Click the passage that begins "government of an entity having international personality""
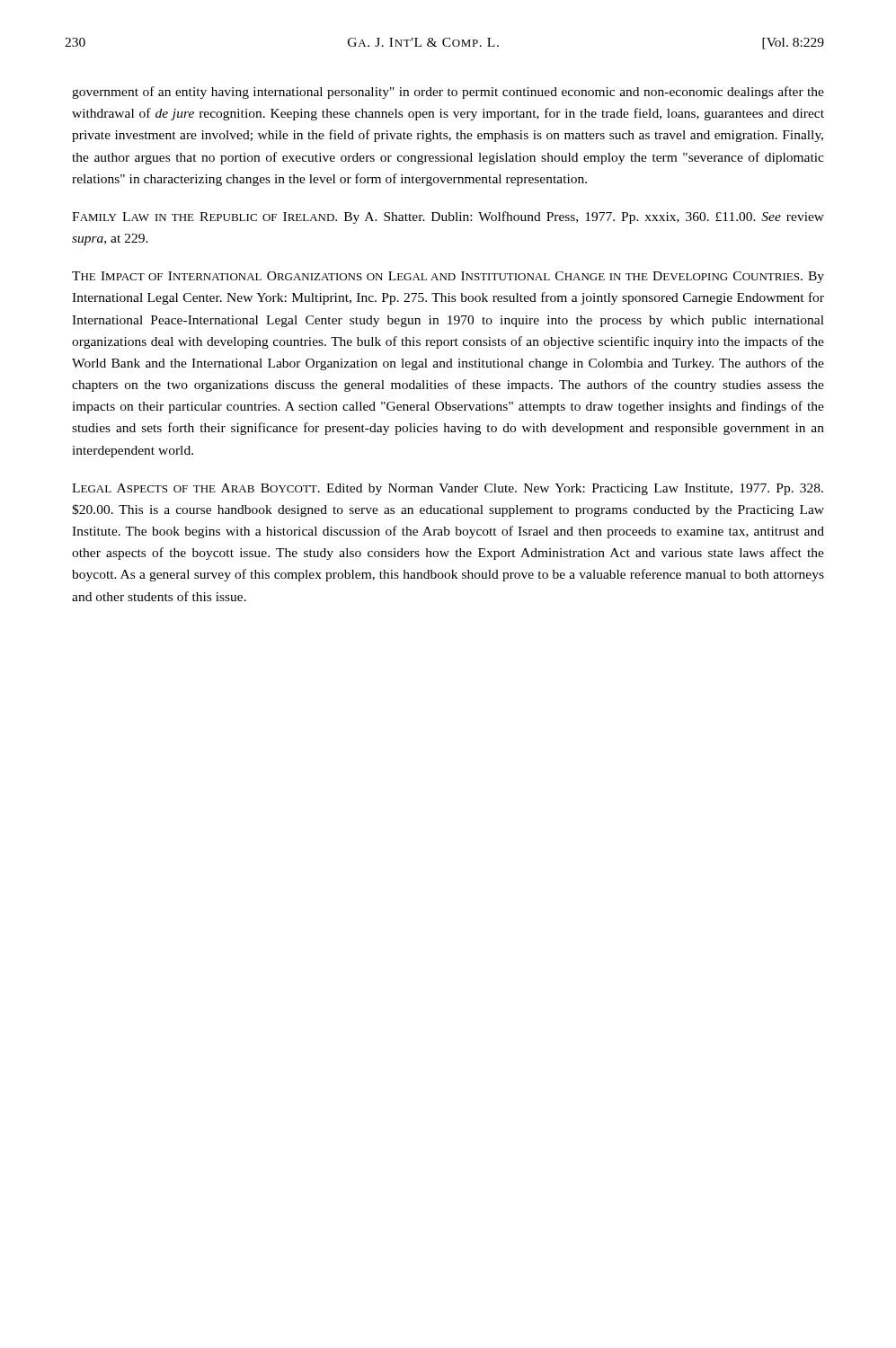Screen dimensions: 1348x896 click(448, 135)
